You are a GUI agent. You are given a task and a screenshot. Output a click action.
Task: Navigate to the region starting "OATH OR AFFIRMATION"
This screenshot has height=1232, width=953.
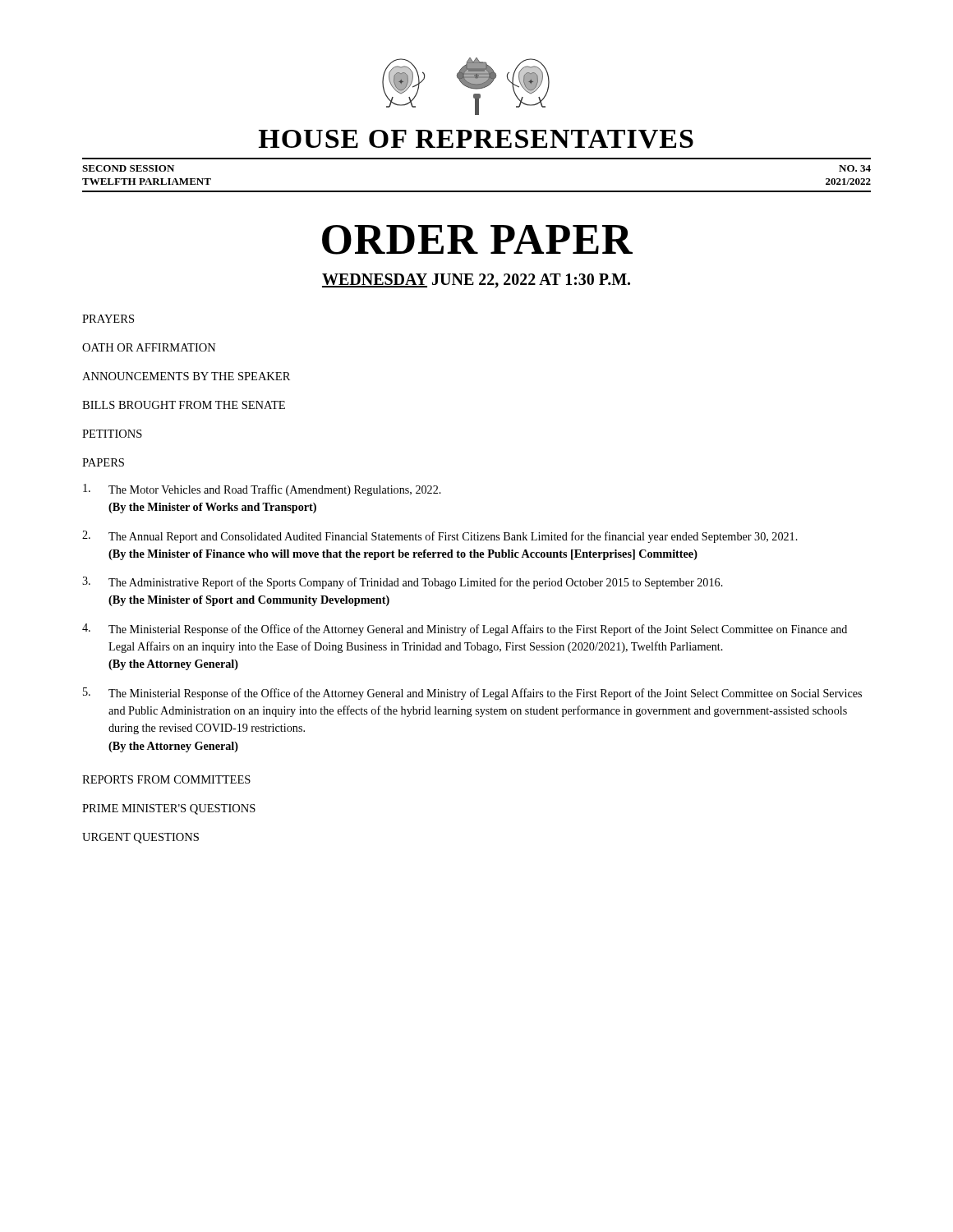(x=149, y=347)
